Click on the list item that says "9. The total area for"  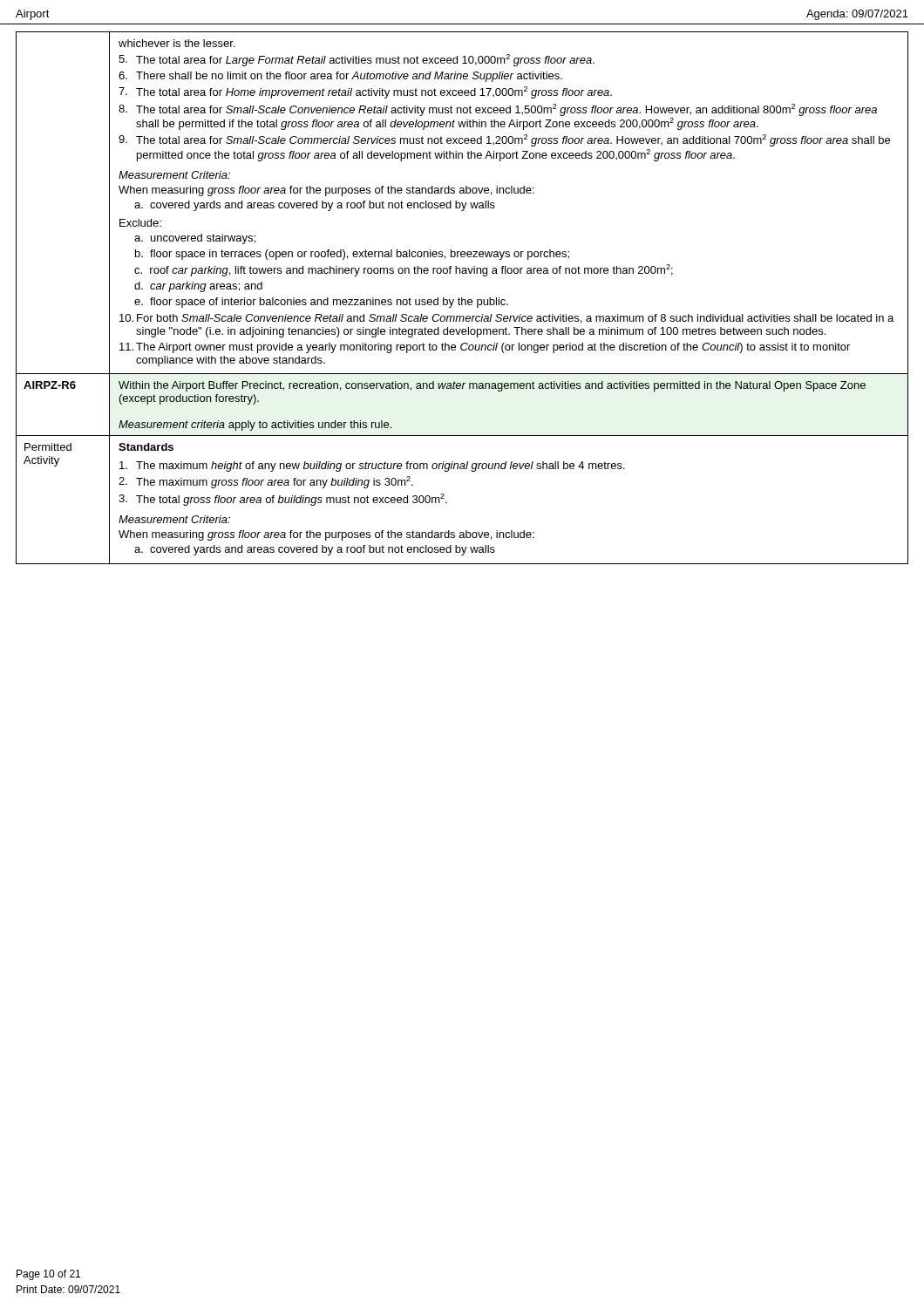[509, 147]
